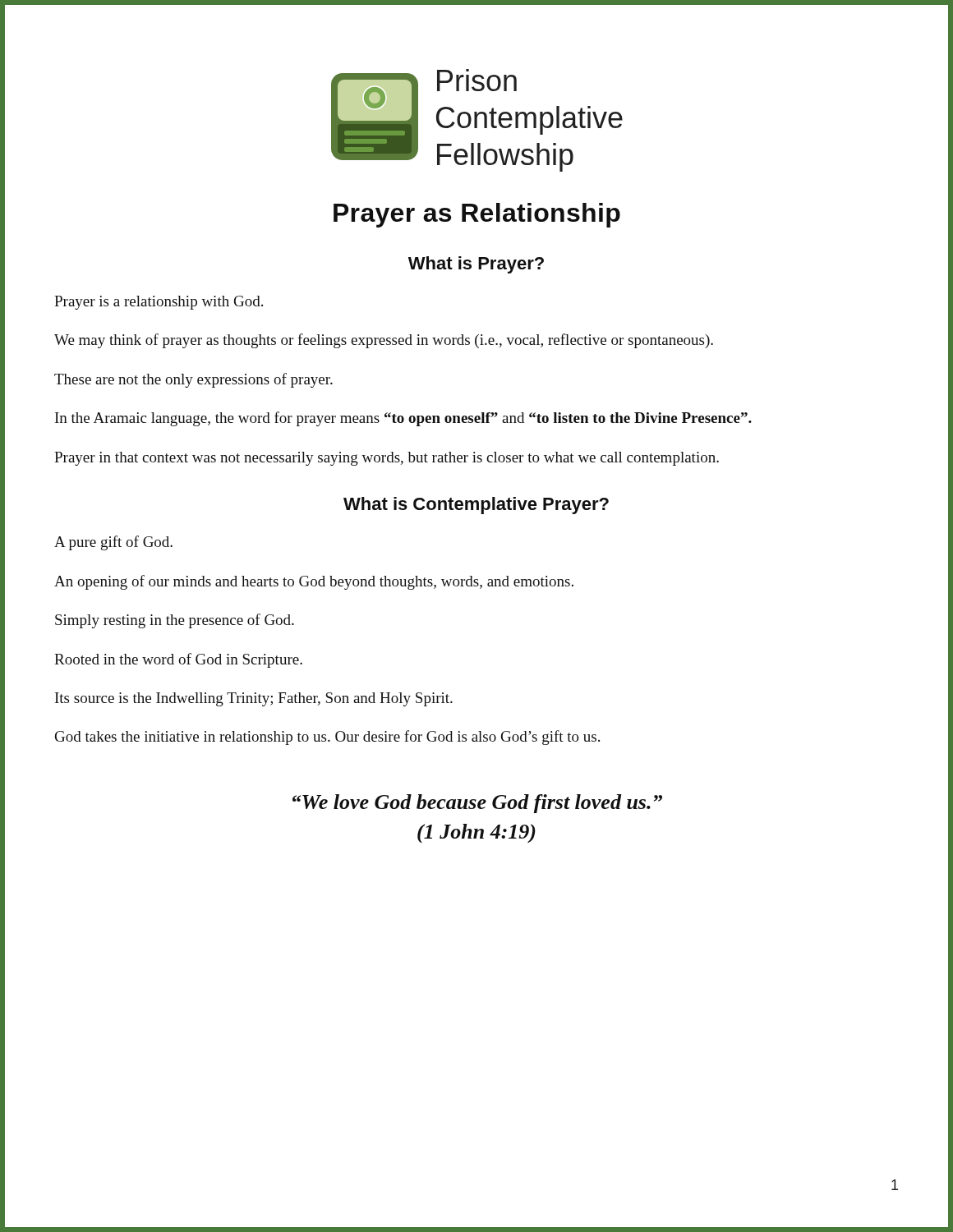953x1232 pixels.
Task: Click on the text block that says "An opening of our minds and hearts to"
Action: point(314,581)
